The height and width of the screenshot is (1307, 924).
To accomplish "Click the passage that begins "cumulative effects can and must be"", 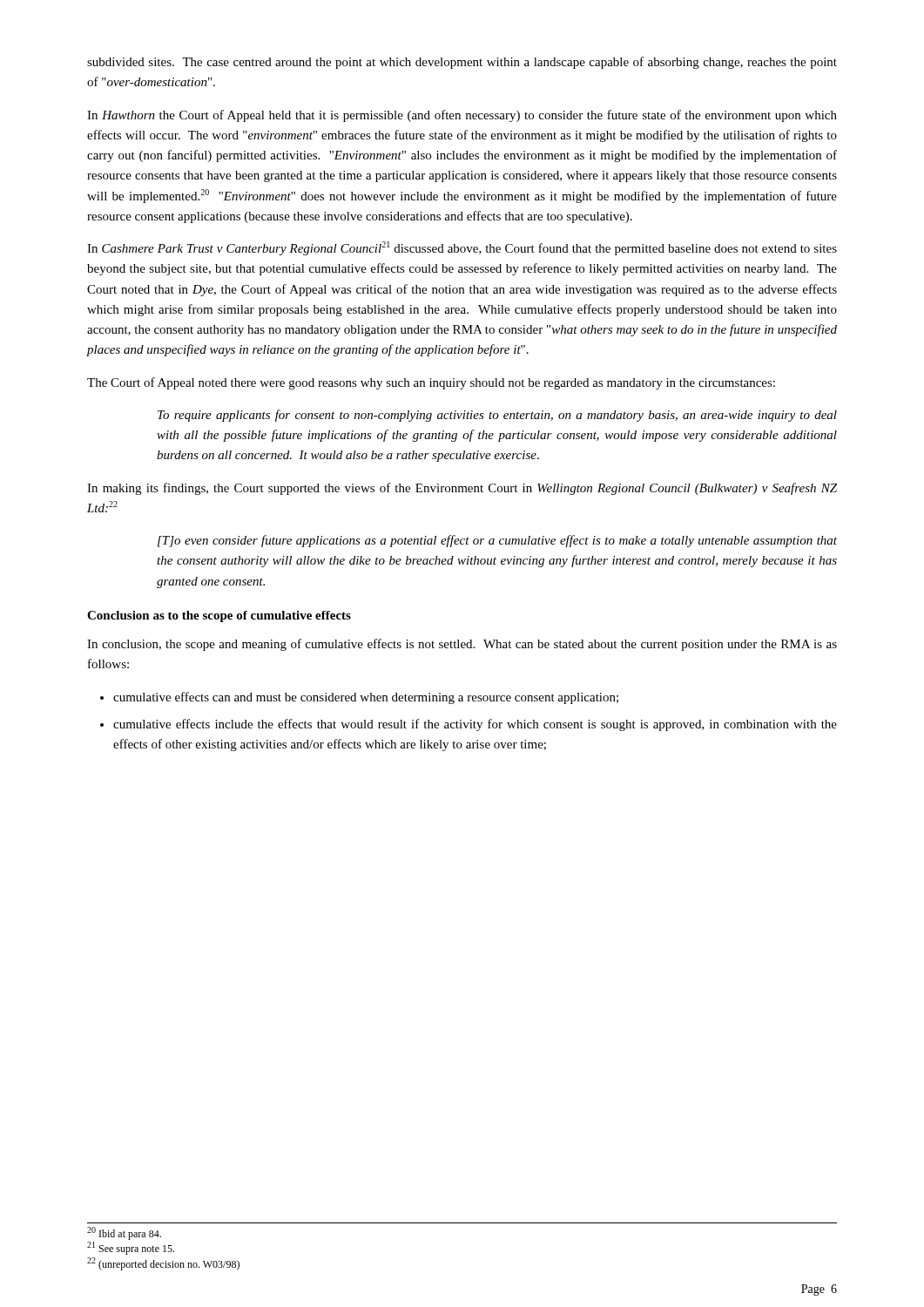I will pos(462,697).
